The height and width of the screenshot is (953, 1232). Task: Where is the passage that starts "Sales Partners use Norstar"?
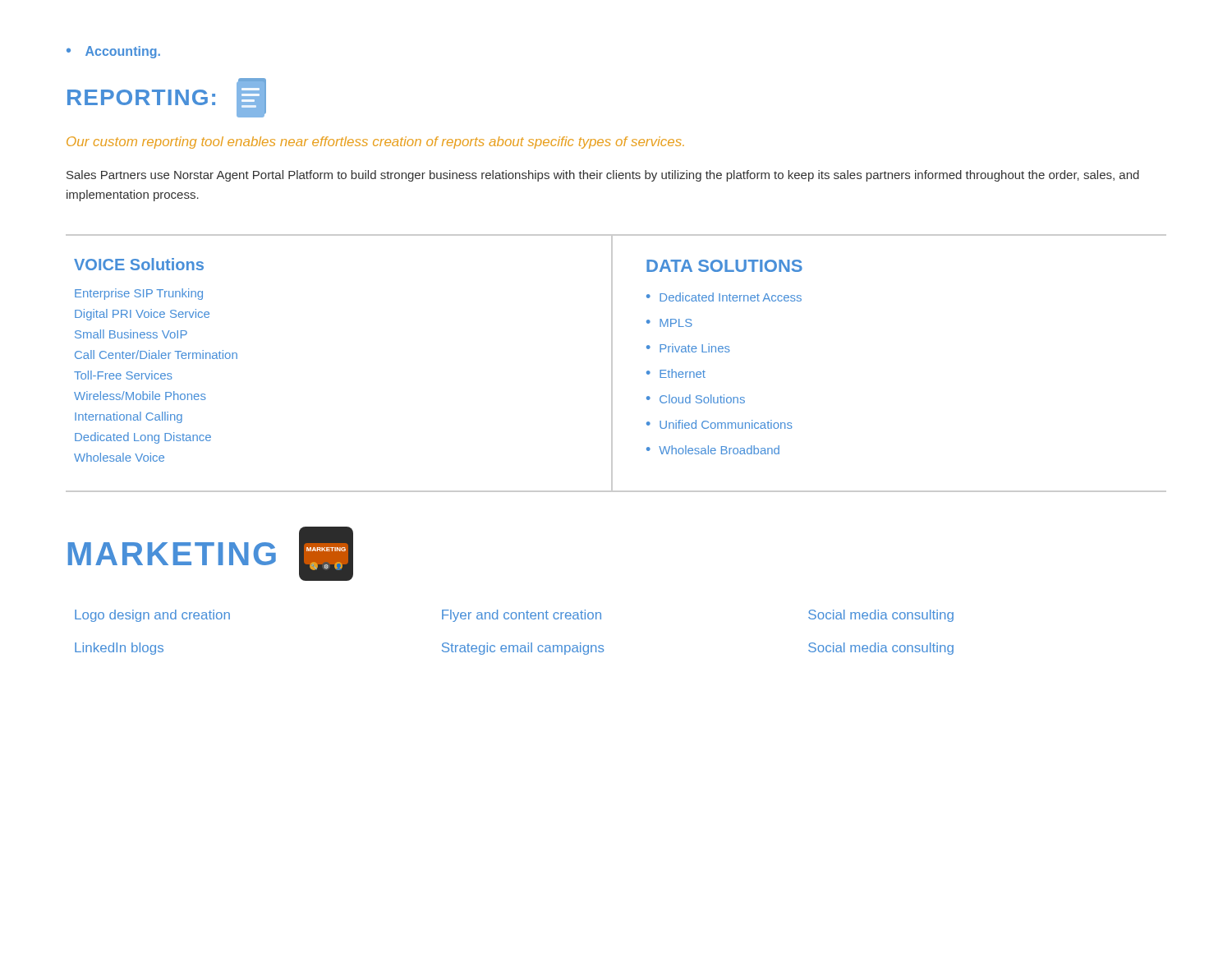603,184
